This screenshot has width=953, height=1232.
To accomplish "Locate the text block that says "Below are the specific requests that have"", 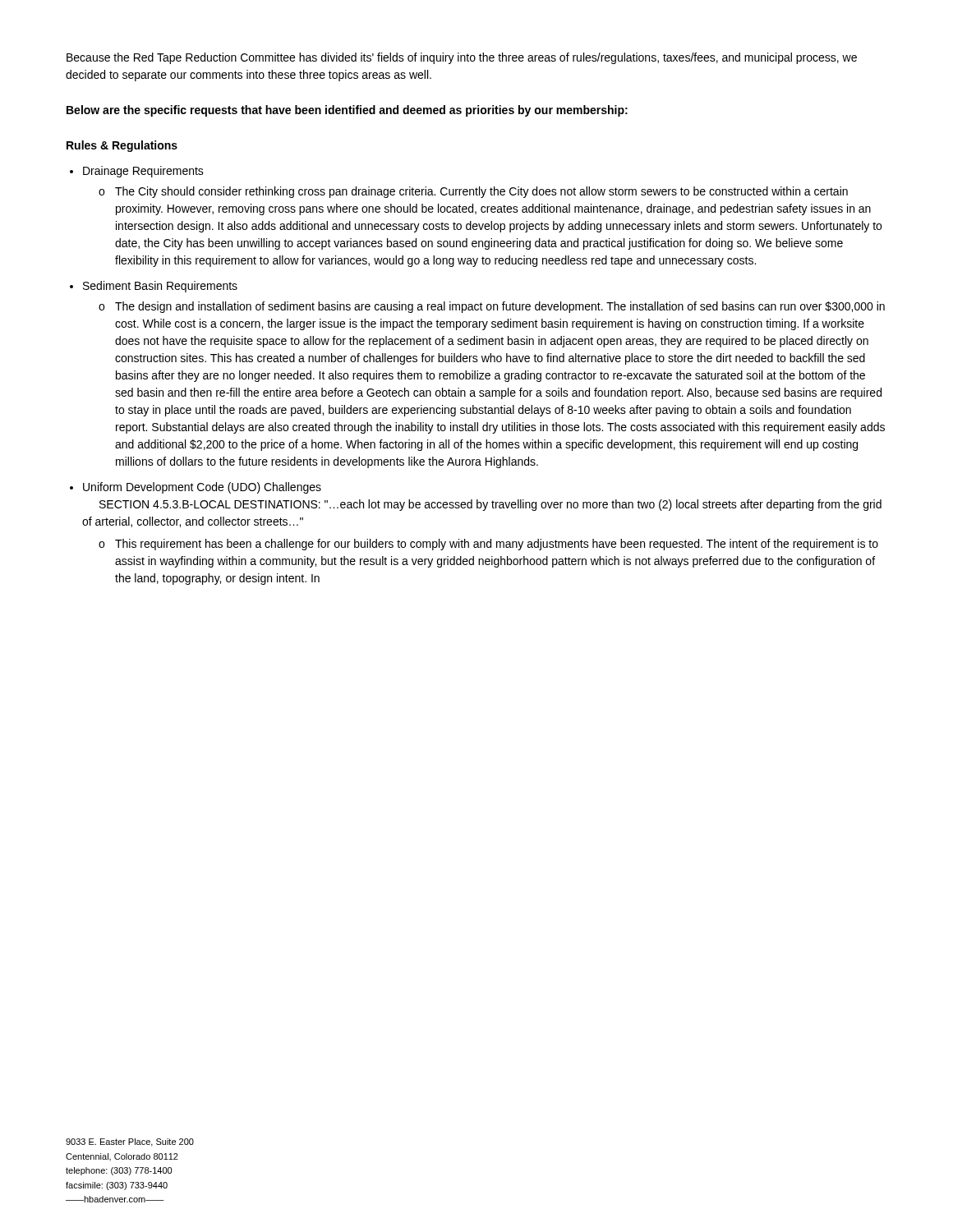I will pyautogui.click(x=347, y=110).
